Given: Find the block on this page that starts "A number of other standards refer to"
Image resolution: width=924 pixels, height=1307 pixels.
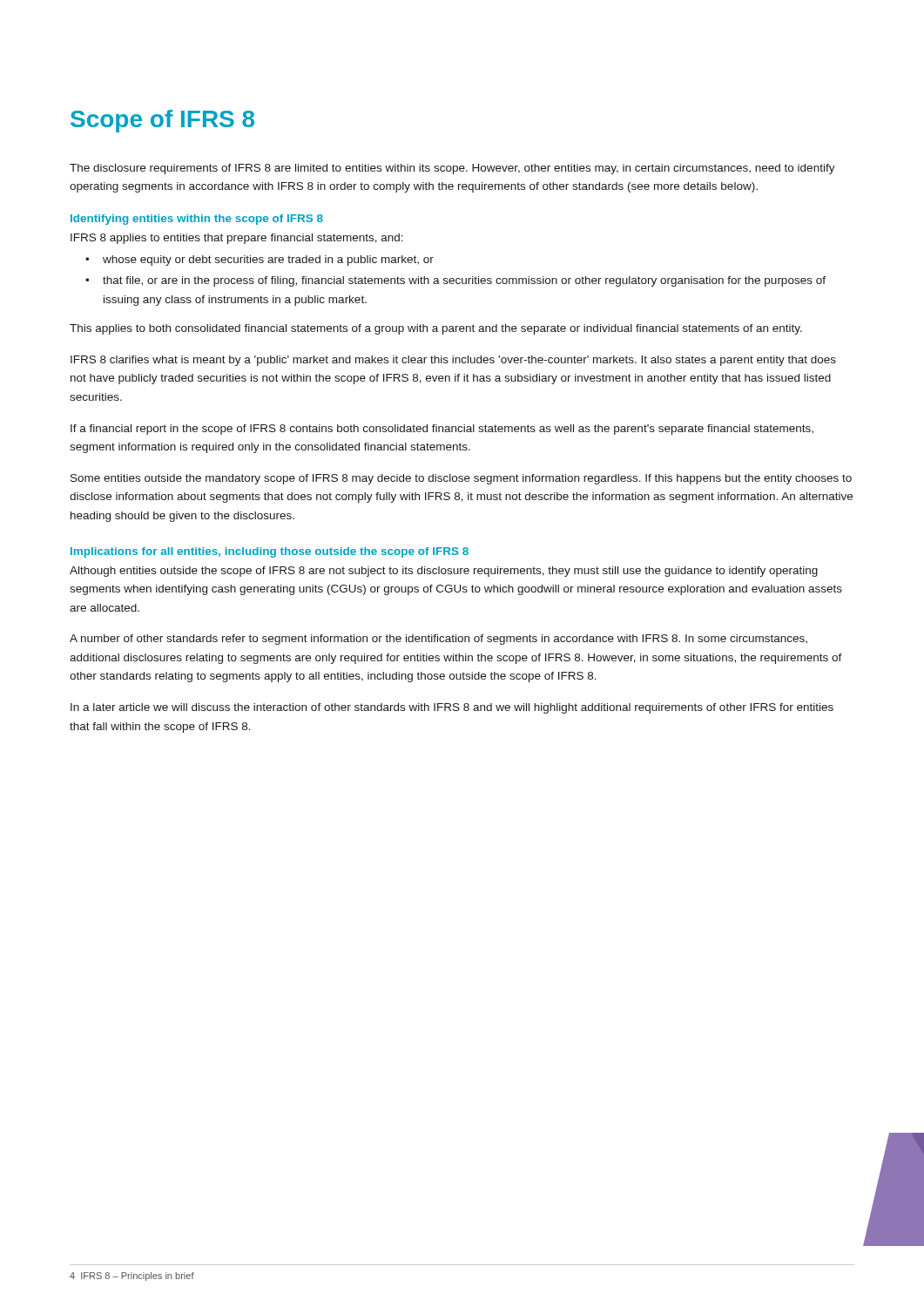Looking at the screenshot, I should pyautogui.click(x=456, y=657).
